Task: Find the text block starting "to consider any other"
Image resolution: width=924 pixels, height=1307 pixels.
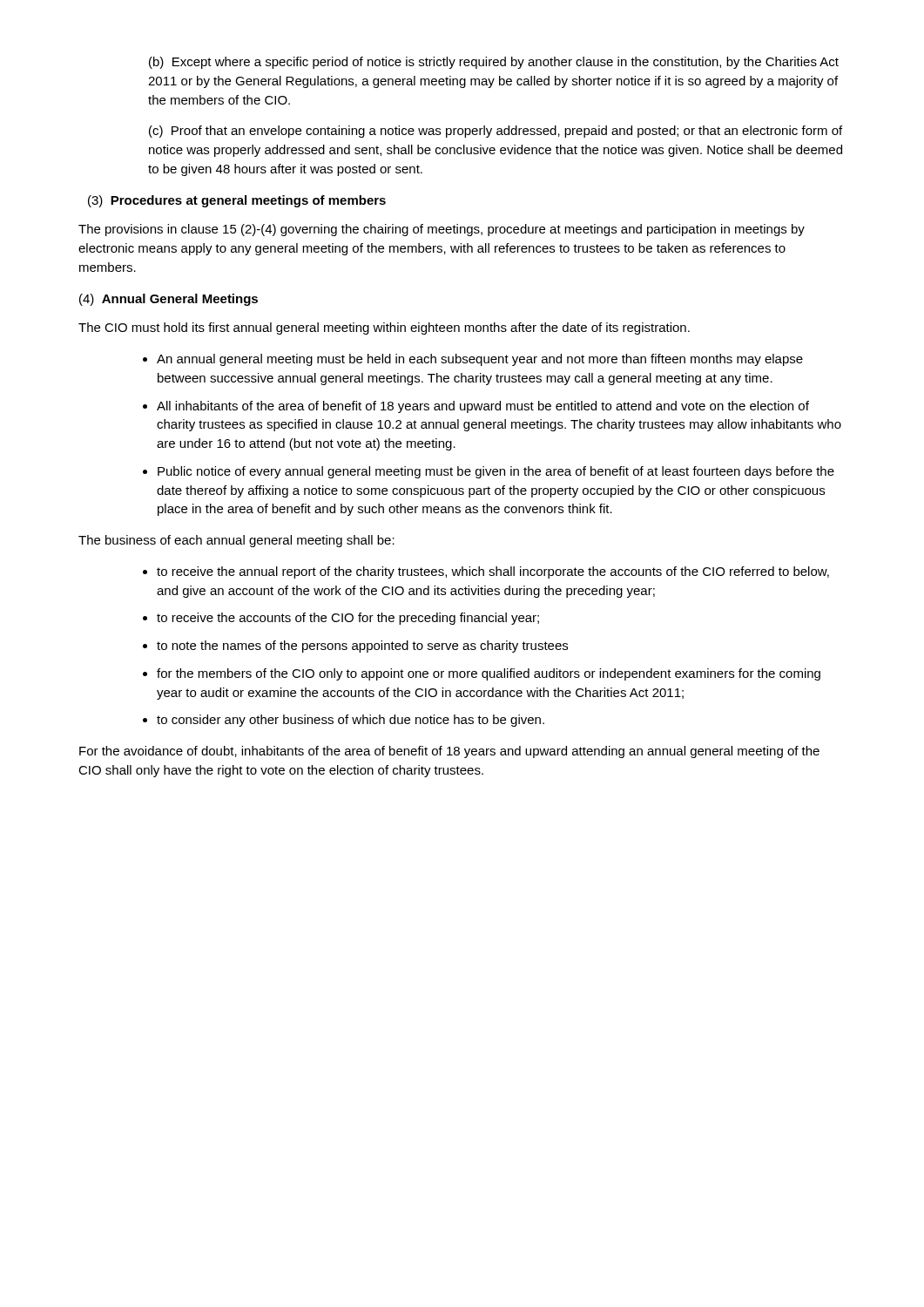Action: pyautogui.click(x=351, y=720)
